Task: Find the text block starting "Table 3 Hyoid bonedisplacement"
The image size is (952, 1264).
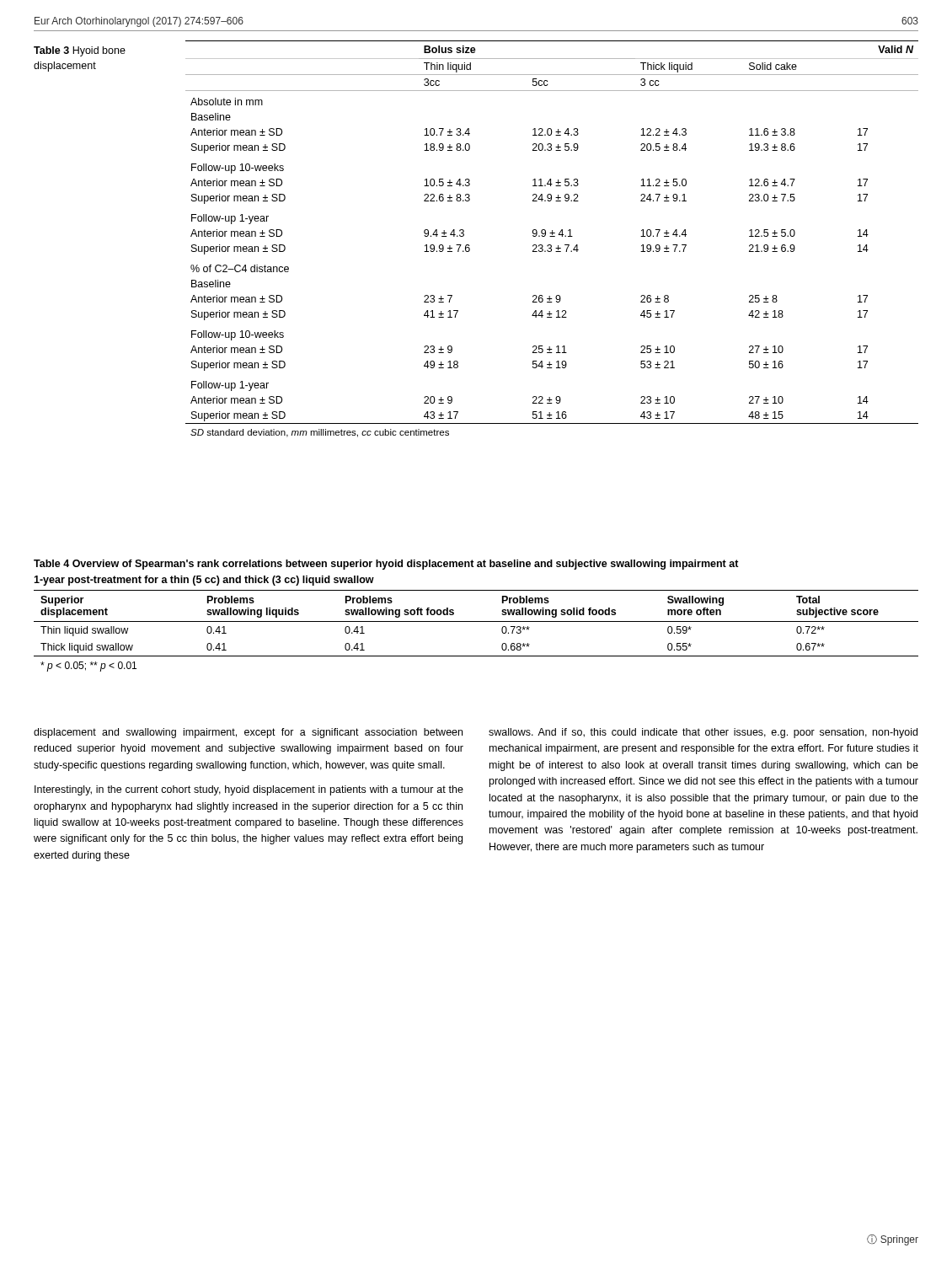Action: [80, 58]
